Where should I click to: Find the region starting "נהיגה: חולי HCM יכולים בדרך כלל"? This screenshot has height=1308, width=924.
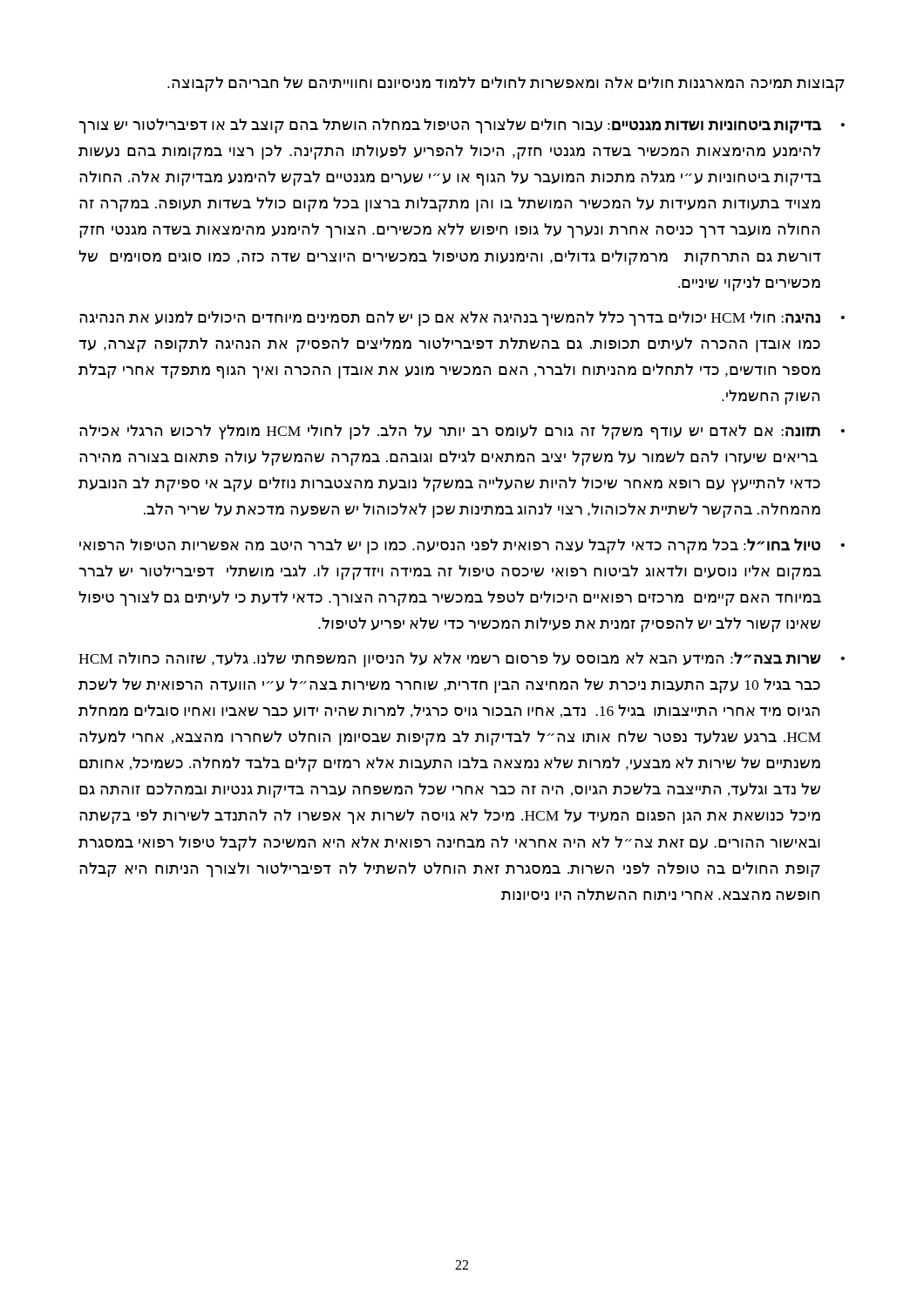(x=450, y=357)
